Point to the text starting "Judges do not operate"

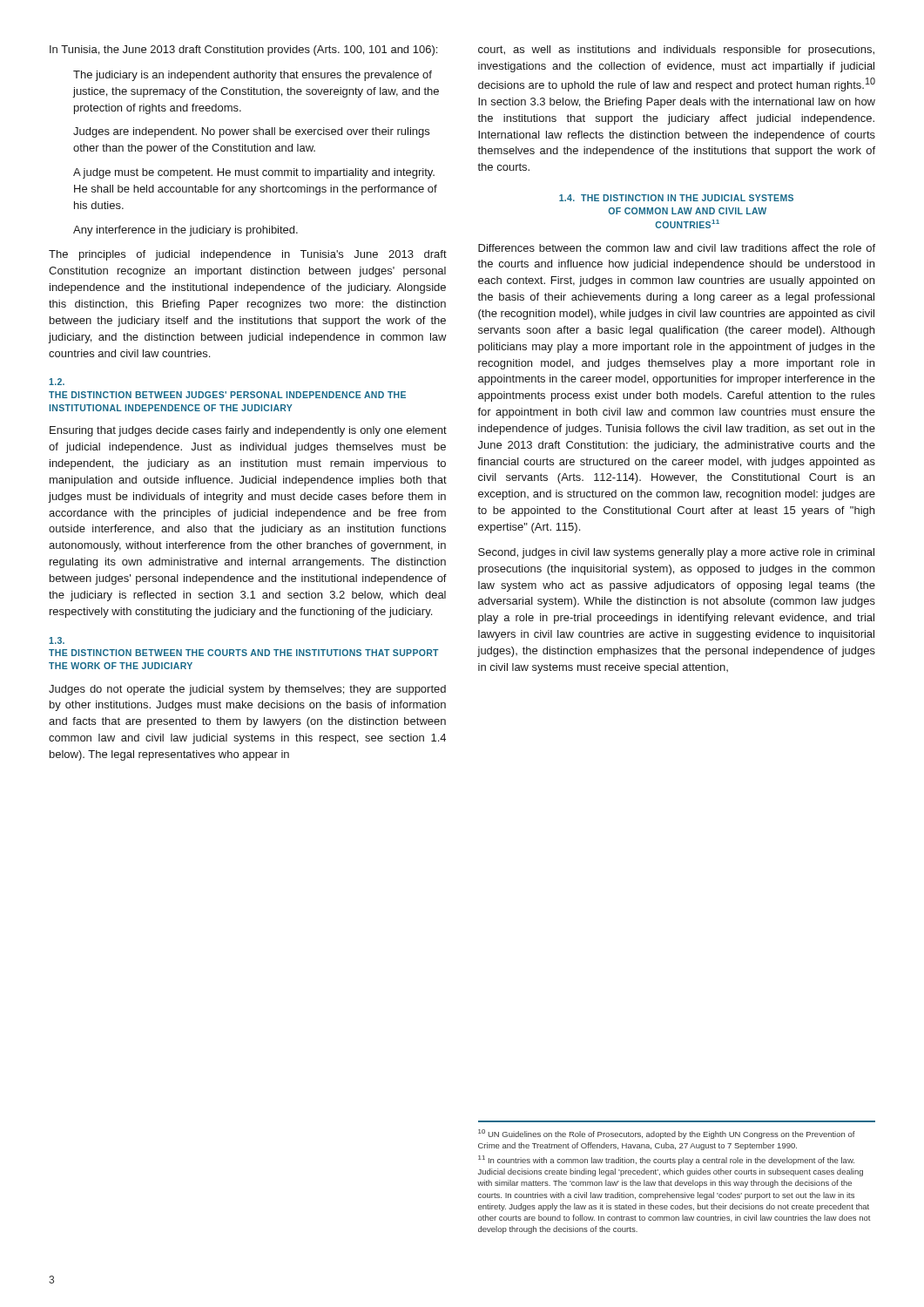[x=248, y=722]
